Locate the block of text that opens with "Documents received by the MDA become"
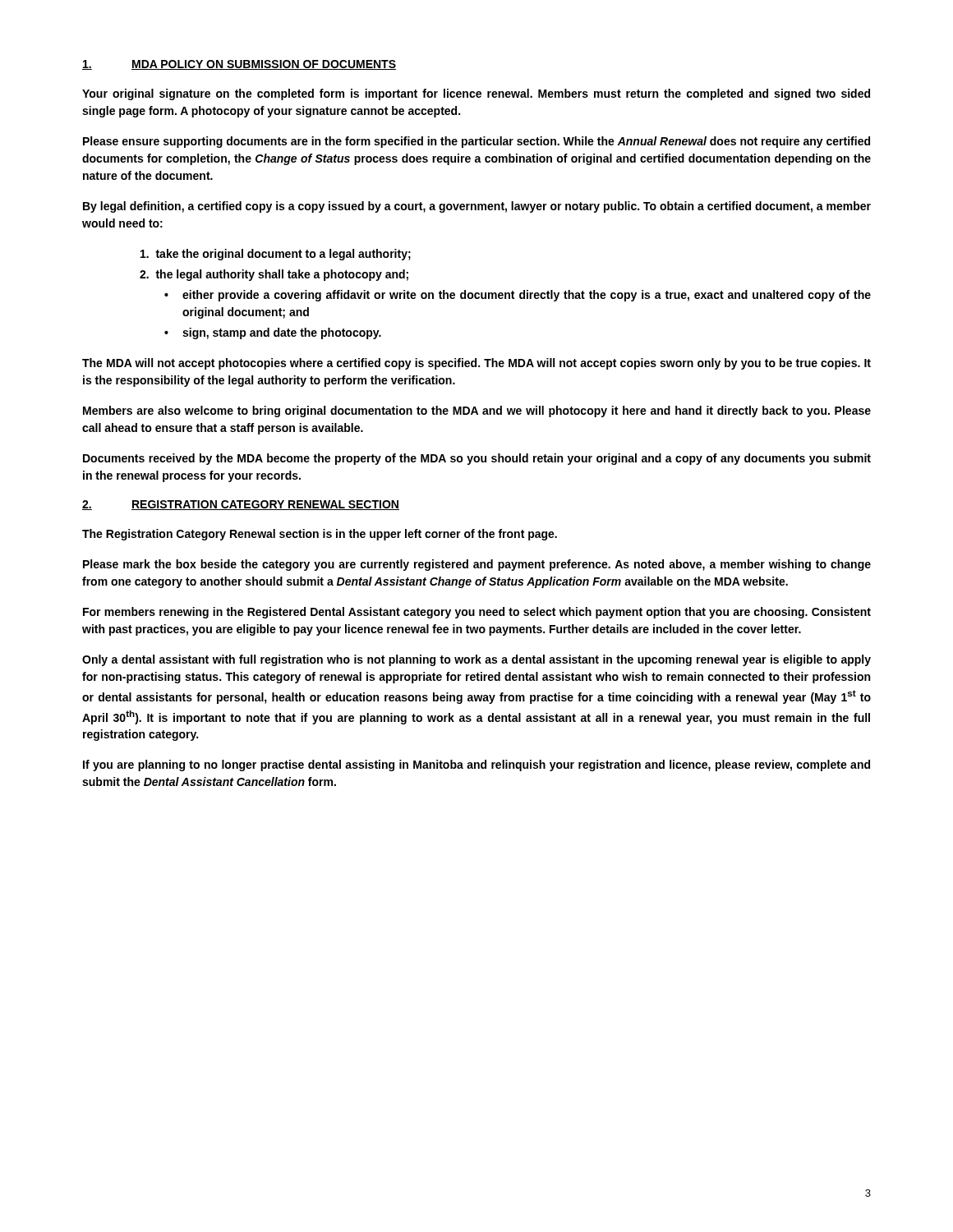This screenshot has width=953, height=1232. (x=476, y=467)
